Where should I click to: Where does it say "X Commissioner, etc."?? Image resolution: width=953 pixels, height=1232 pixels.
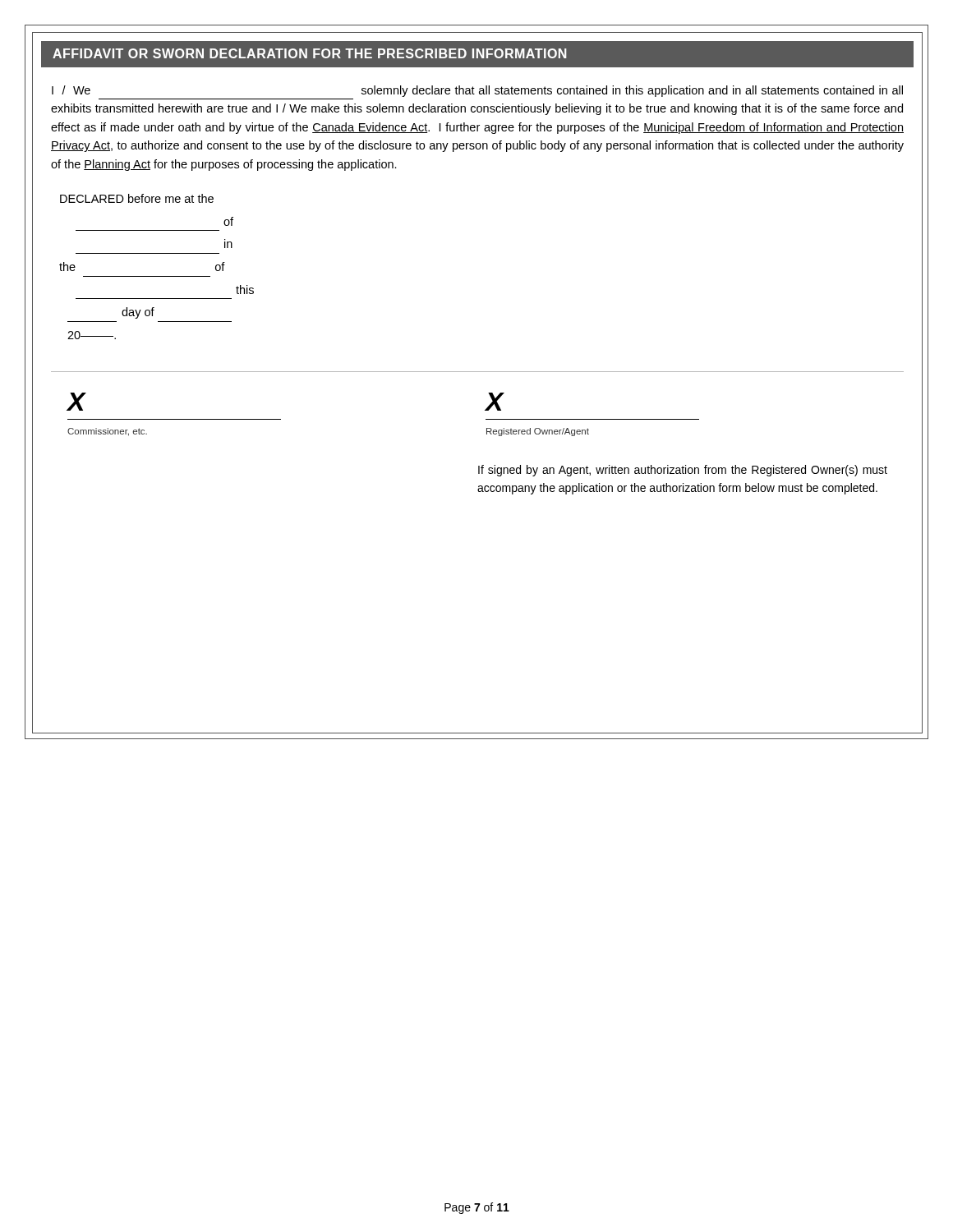click(268, 412)
